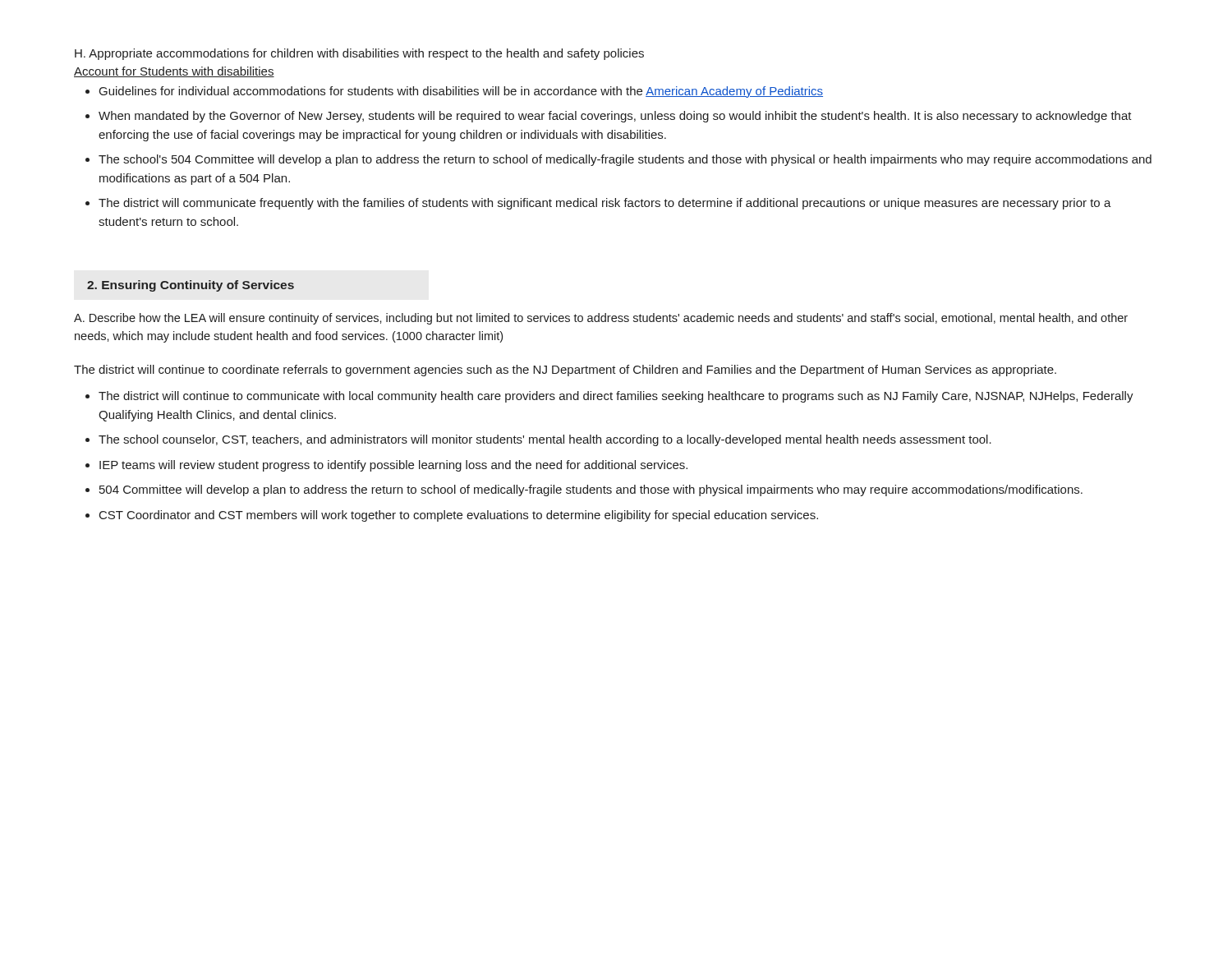Find the text starting "Guidelines for individual accommodations for students with disabilities"
Screen dimensions: 953x1232
pyautogui.click(x=628, y=91)
